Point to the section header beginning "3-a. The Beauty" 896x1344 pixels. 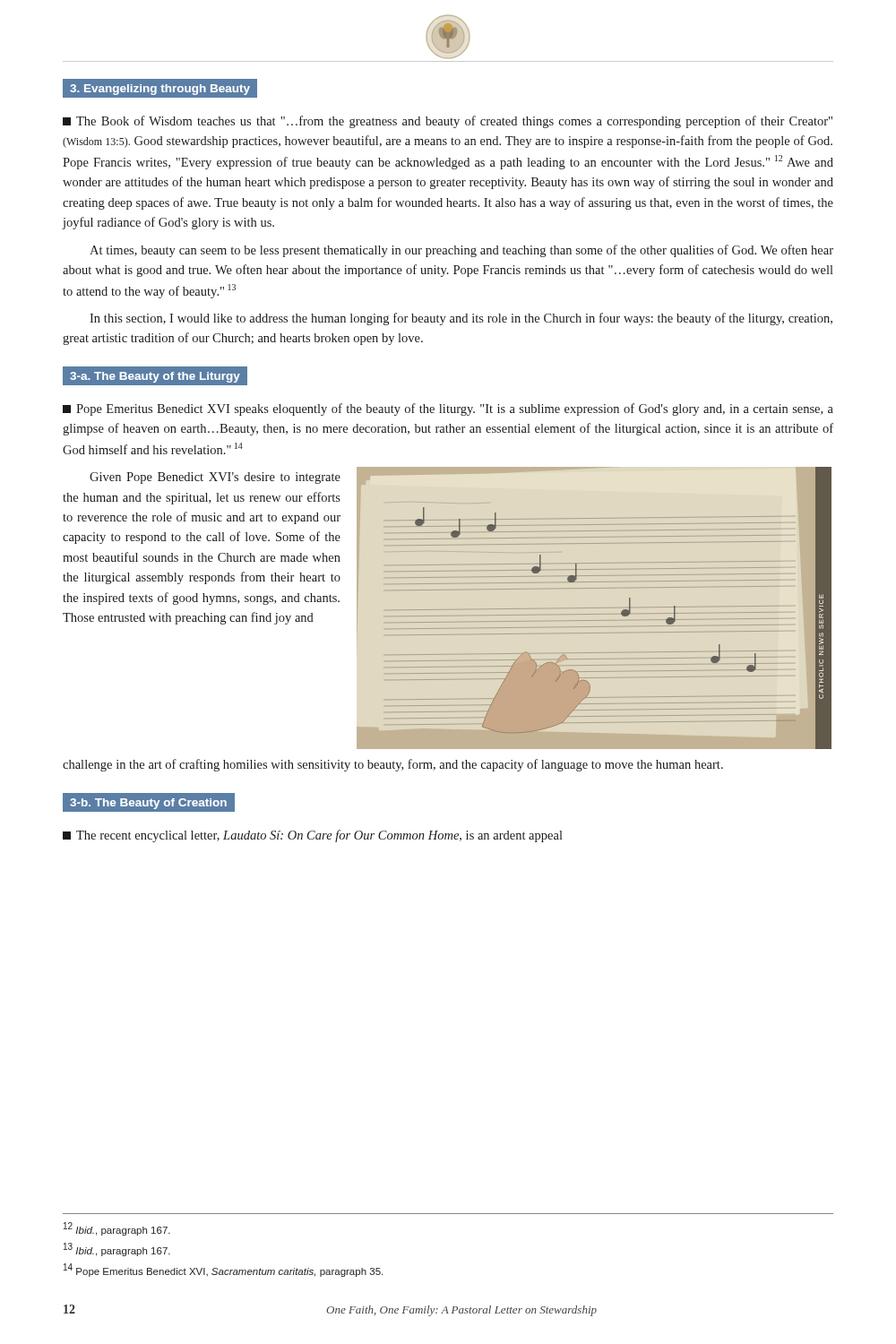[155, 376]
